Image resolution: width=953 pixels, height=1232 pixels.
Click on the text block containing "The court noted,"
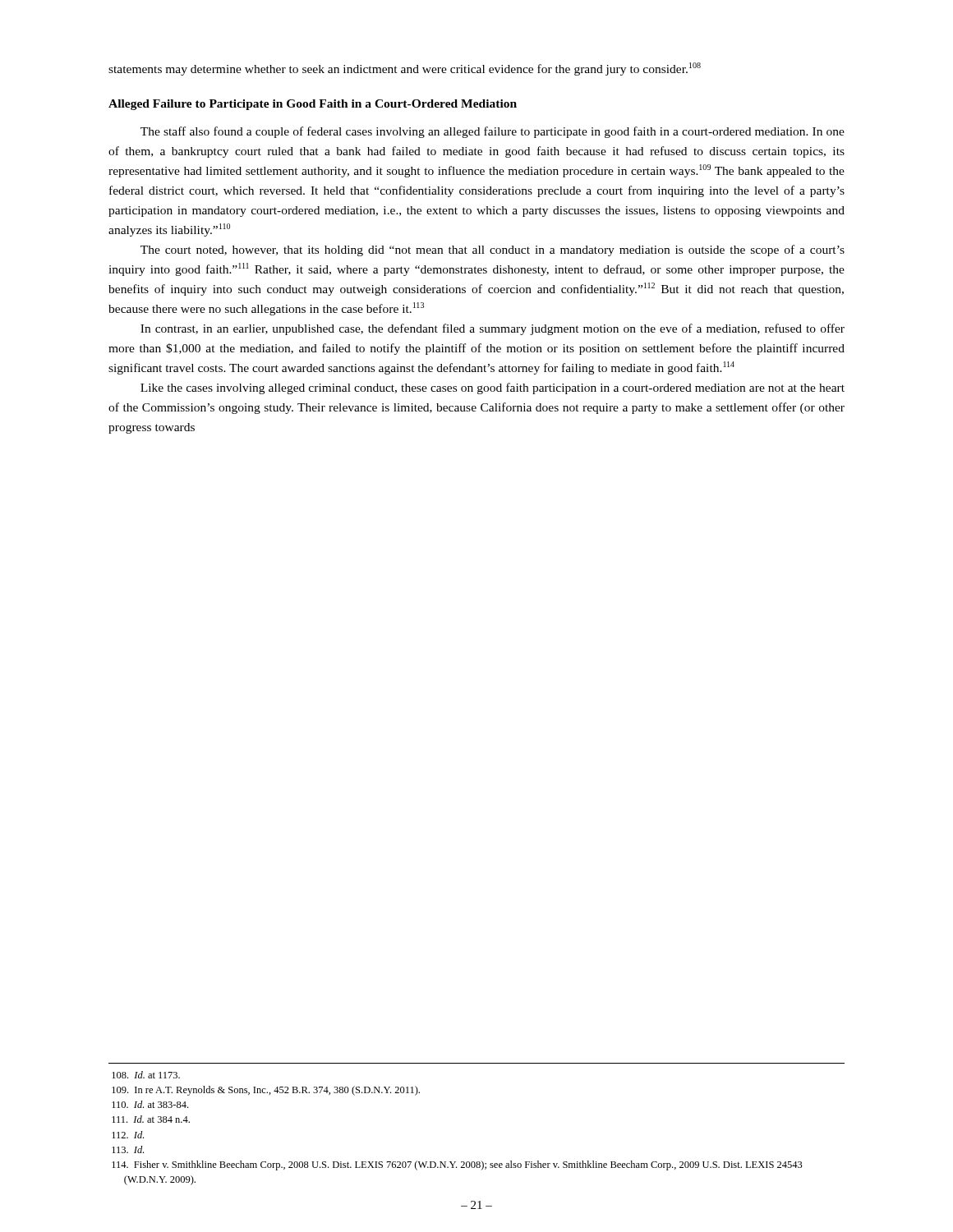point(476,279)
